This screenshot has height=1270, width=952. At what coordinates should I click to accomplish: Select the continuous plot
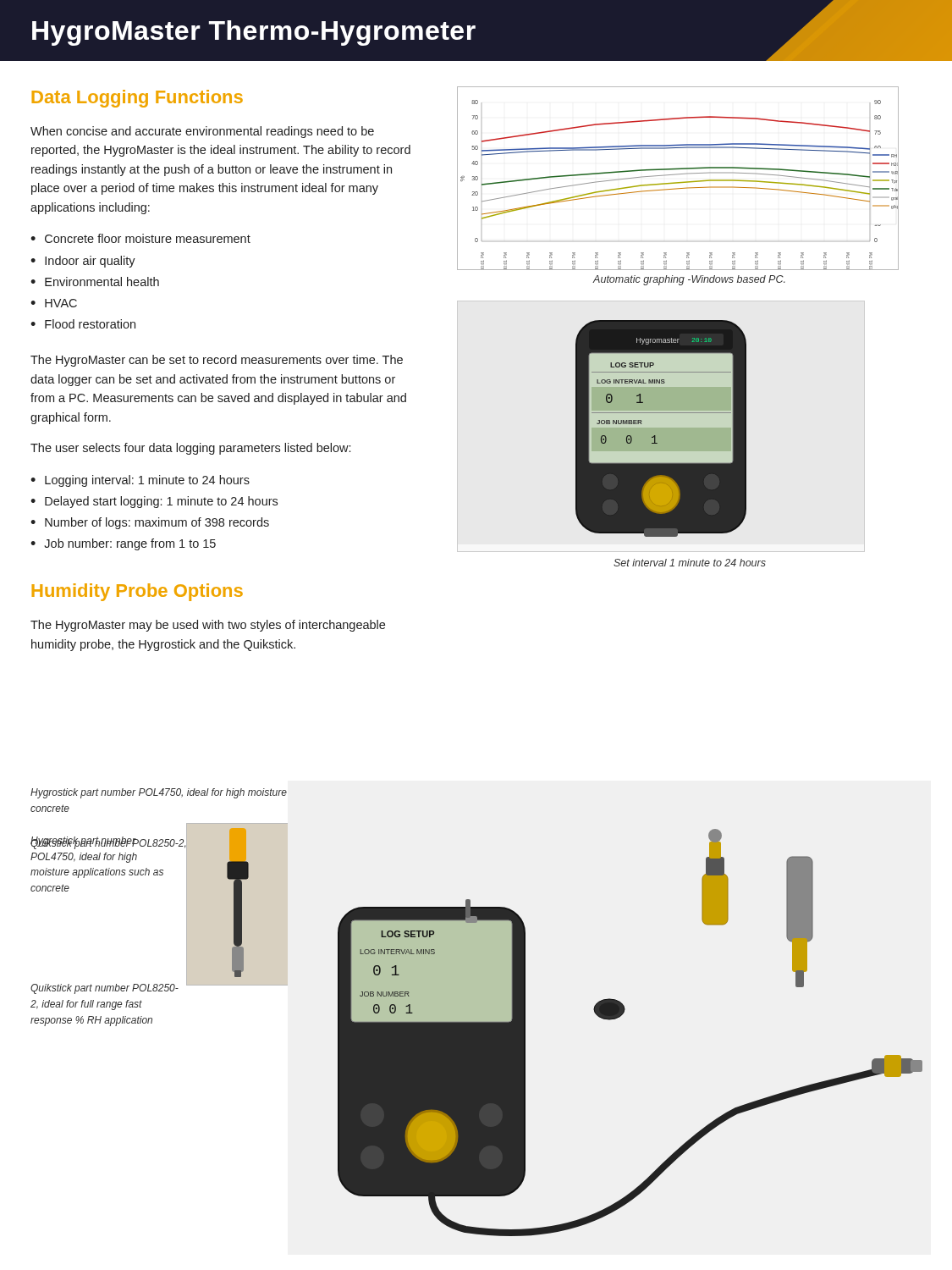677,177
